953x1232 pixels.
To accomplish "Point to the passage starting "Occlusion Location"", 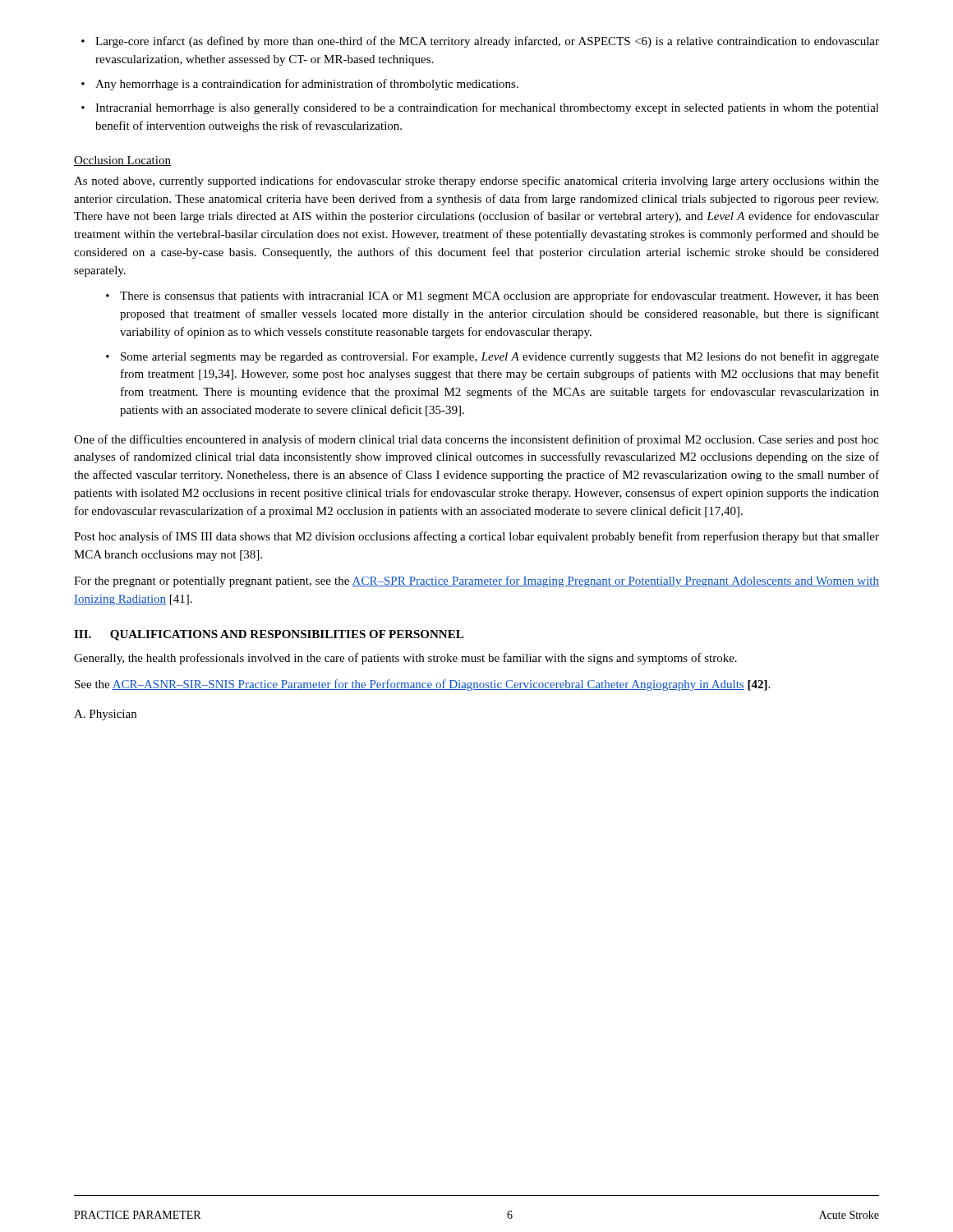I will [122, 160].
